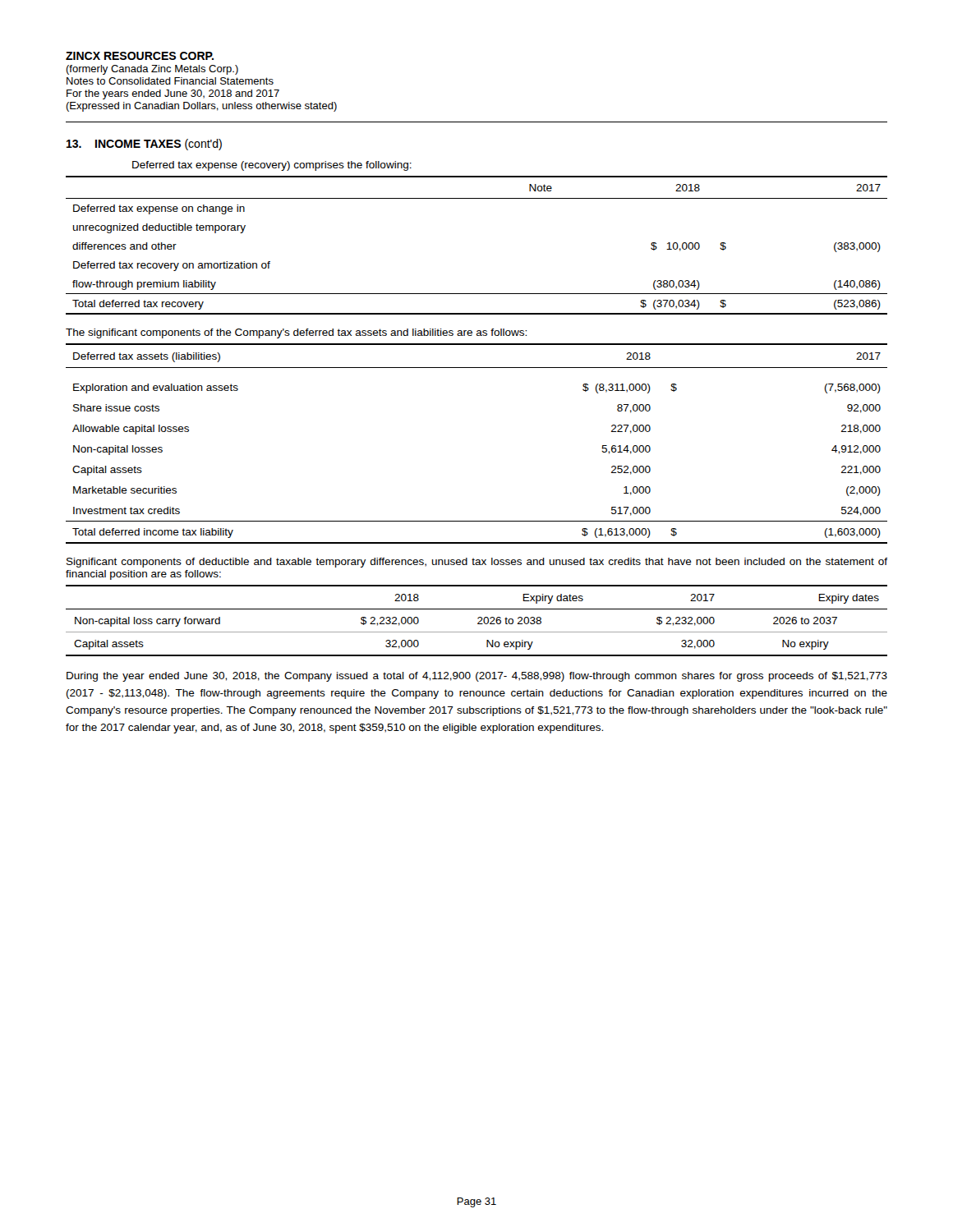Image resolution: width=953 pixels, height=1232 pixels.
Task: Navigate to the passage starting "Deferred tax expense (recovery) comprises the"
Action: pyautogui.click(x=272, y=165)
